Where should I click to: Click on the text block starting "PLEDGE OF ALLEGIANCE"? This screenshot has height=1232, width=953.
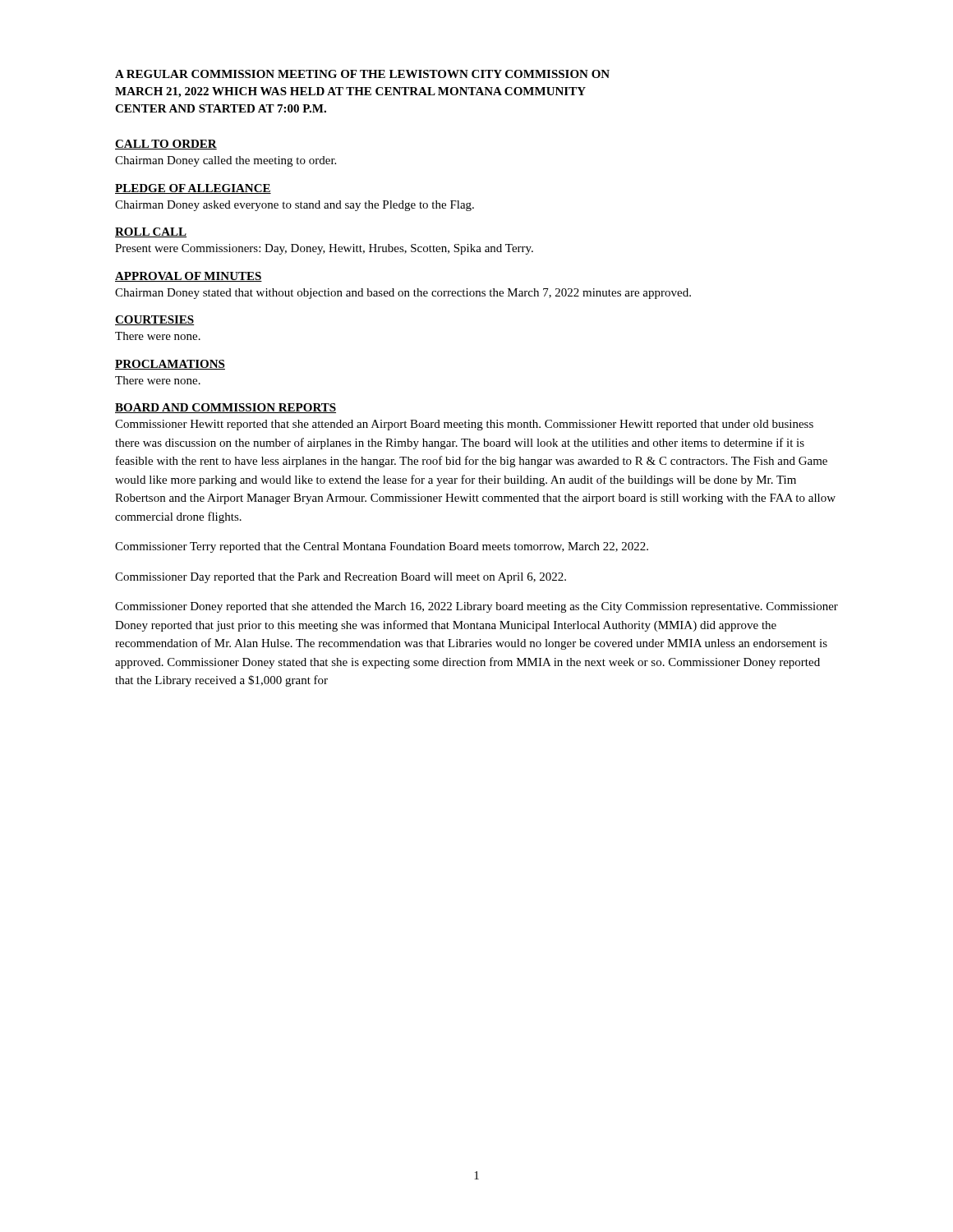(x=193, y=188)
